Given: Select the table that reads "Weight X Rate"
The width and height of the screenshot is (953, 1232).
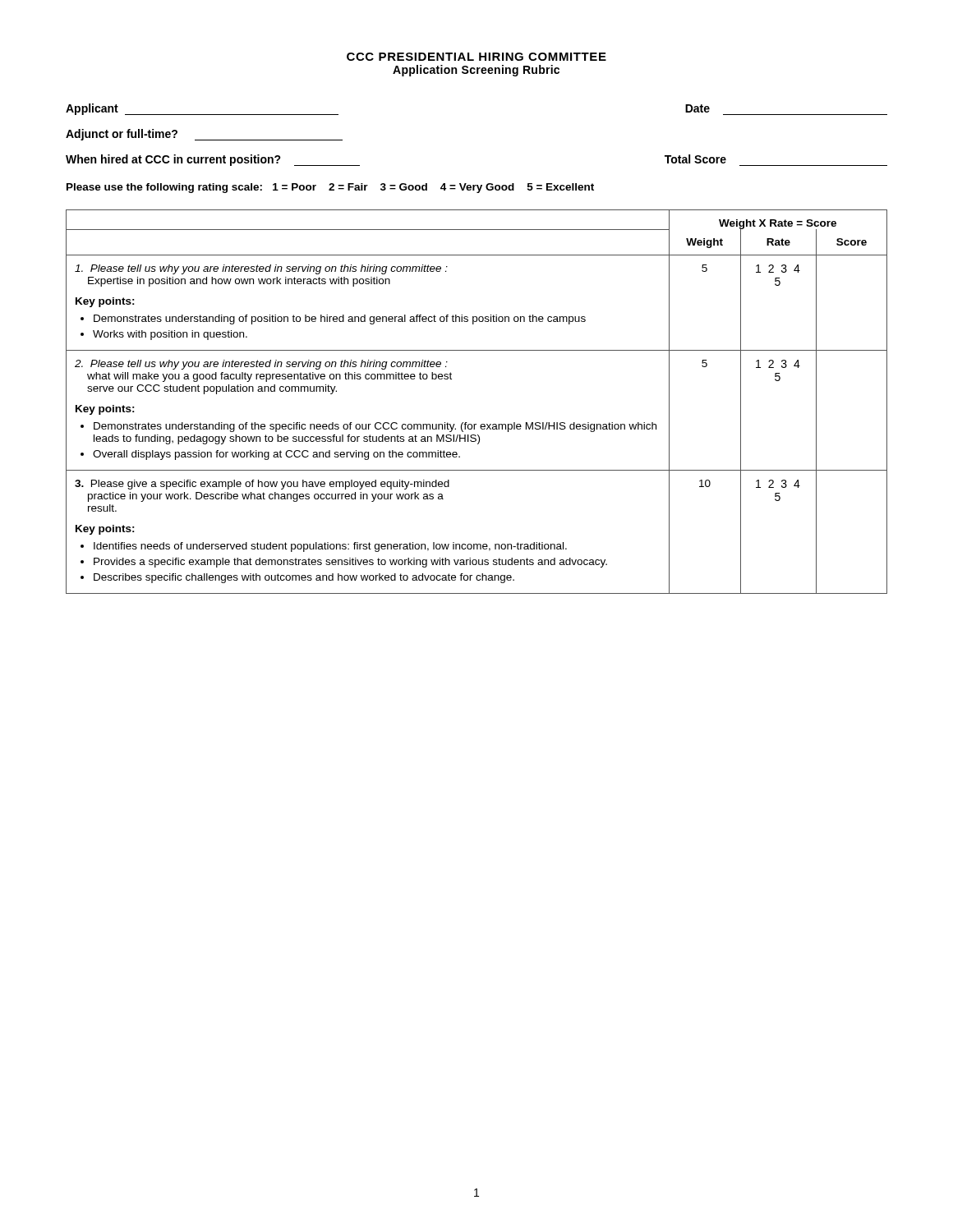Looking at the screenshot, I should (476, 402).
